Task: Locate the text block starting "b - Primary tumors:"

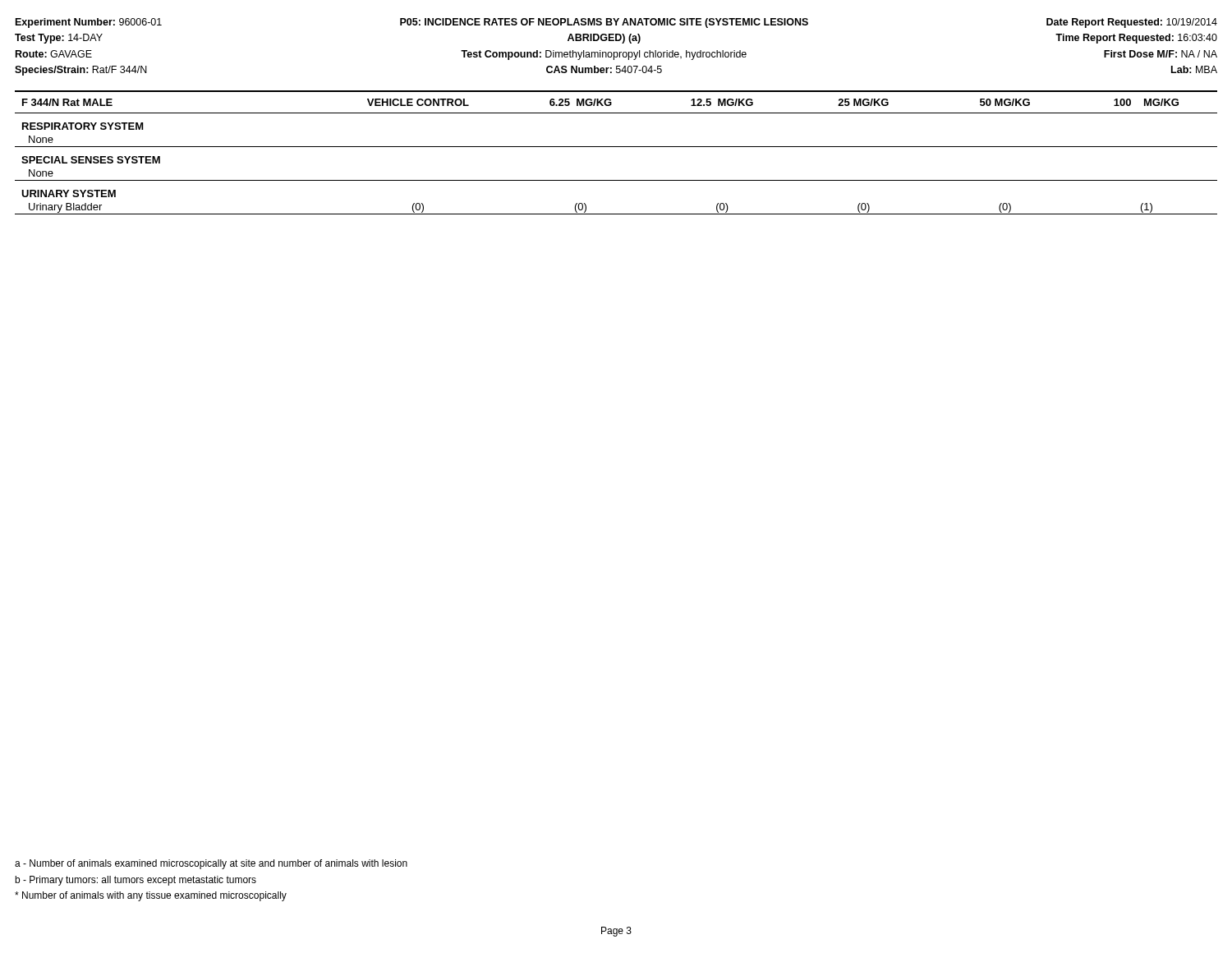Action: [136, 880]
